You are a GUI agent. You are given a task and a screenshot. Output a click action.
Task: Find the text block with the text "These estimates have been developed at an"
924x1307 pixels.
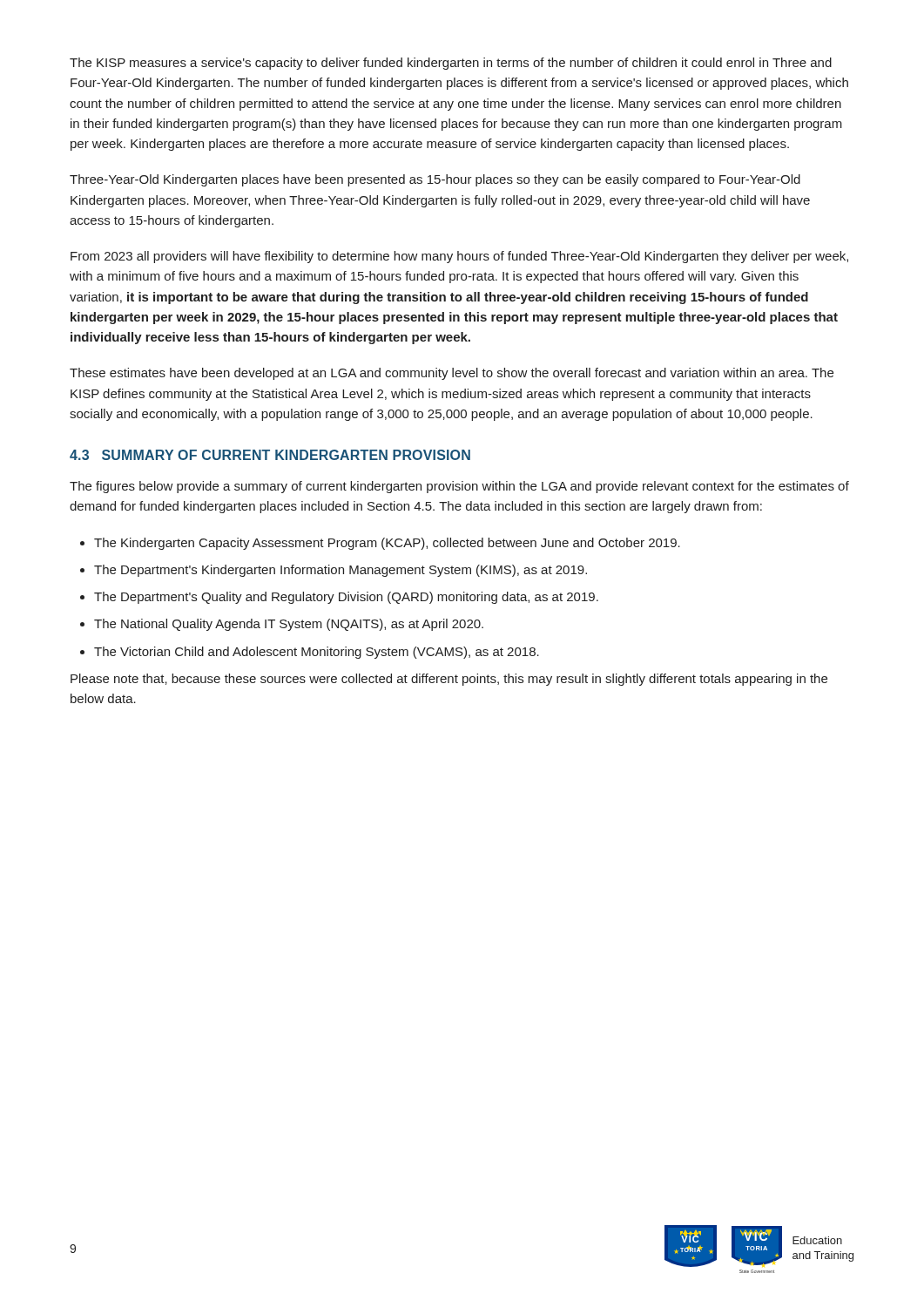[x=452, y=393]
